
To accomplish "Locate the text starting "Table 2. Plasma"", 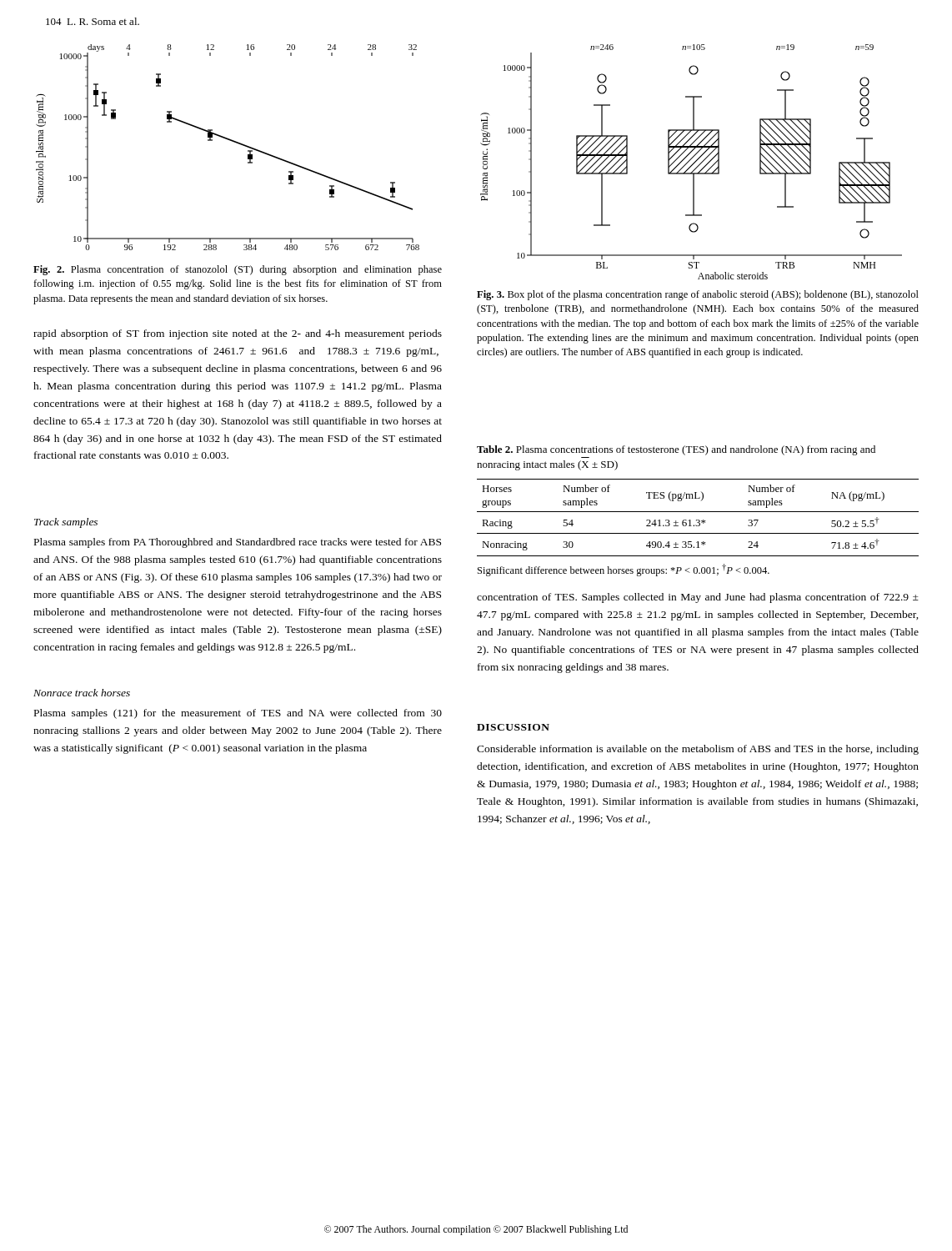I will (x=676, y=457).
